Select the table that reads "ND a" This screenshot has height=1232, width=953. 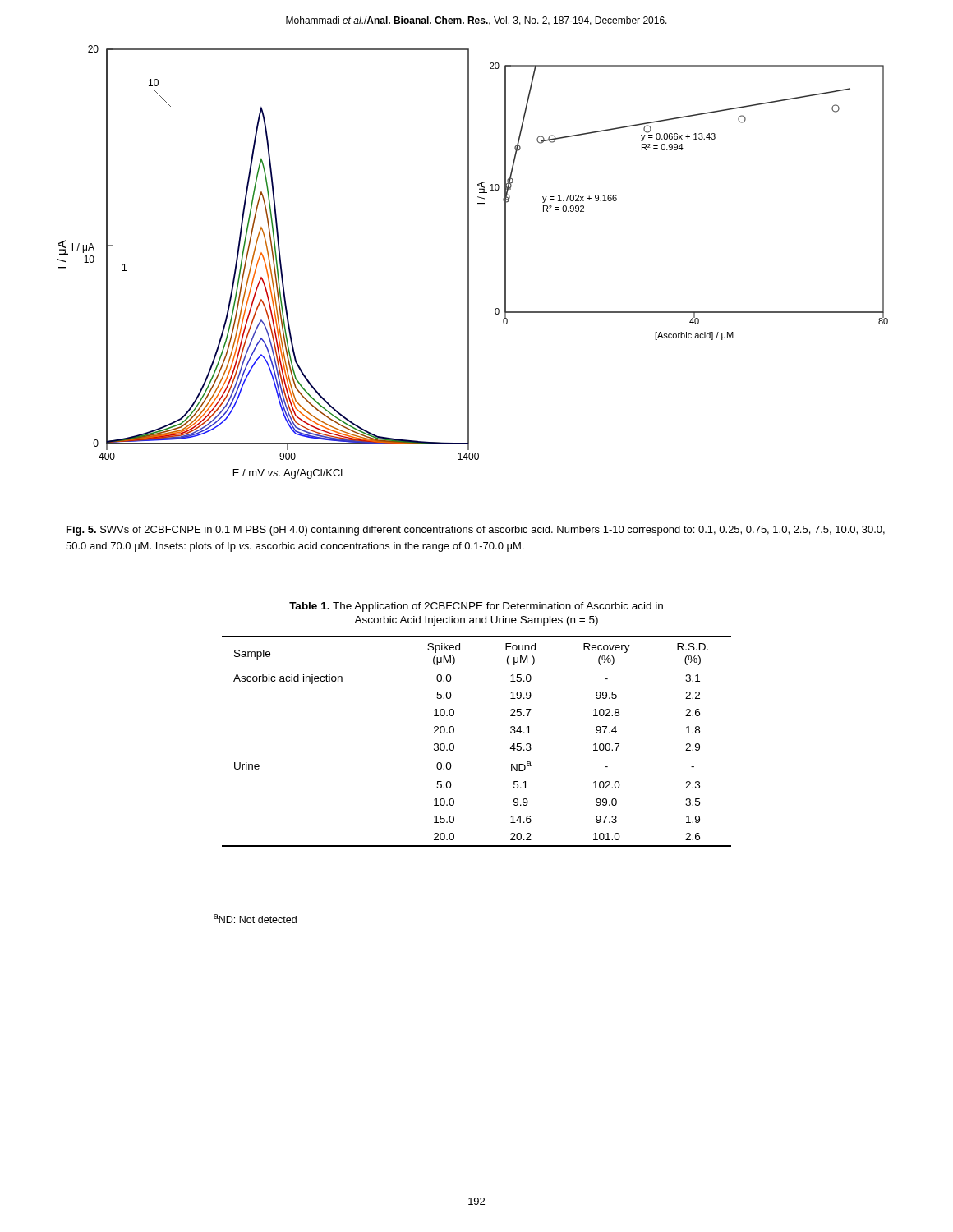(476, 723)
